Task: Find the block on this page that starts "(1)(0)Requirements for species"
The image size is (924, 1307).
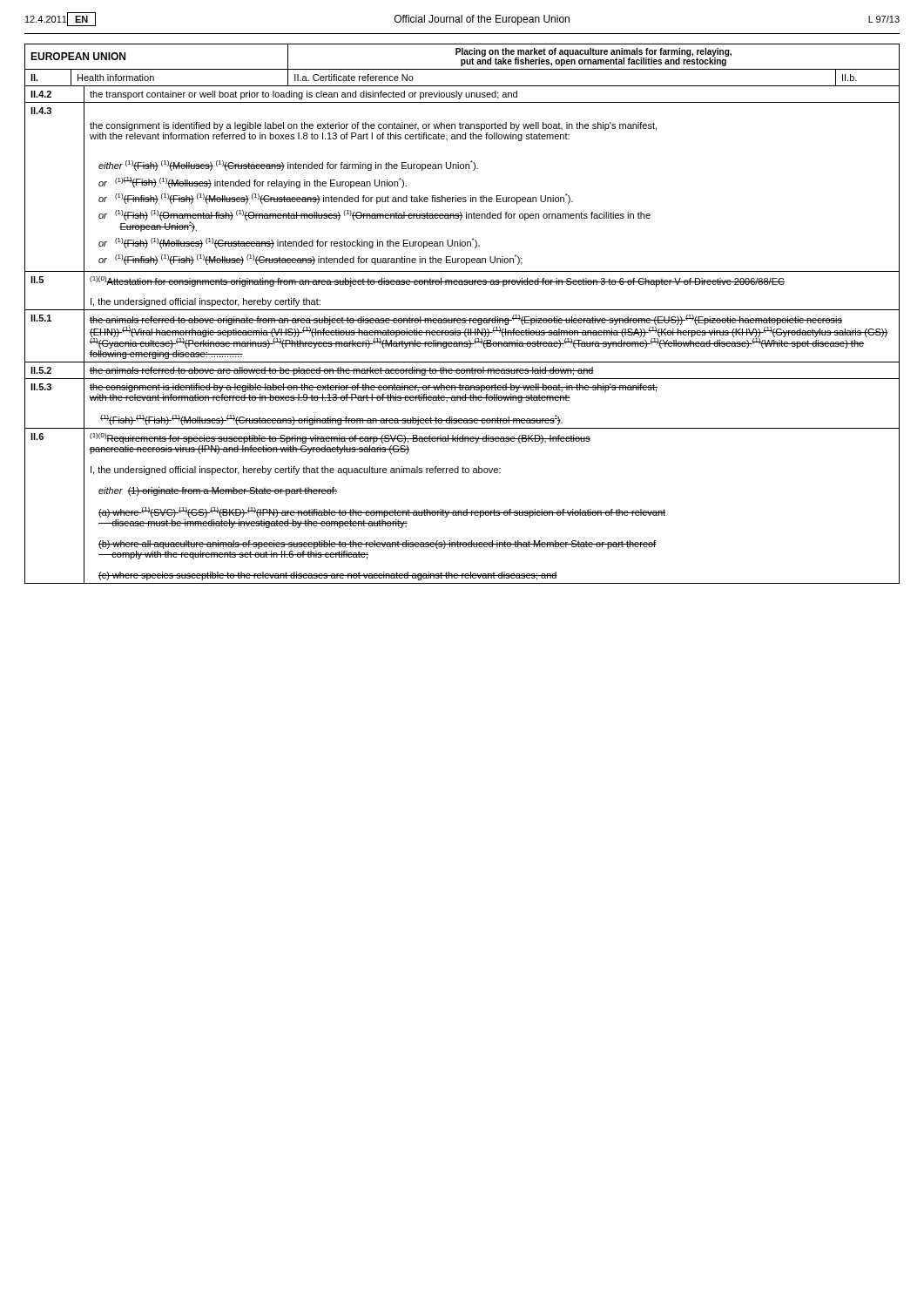Action: pos(492,506)
